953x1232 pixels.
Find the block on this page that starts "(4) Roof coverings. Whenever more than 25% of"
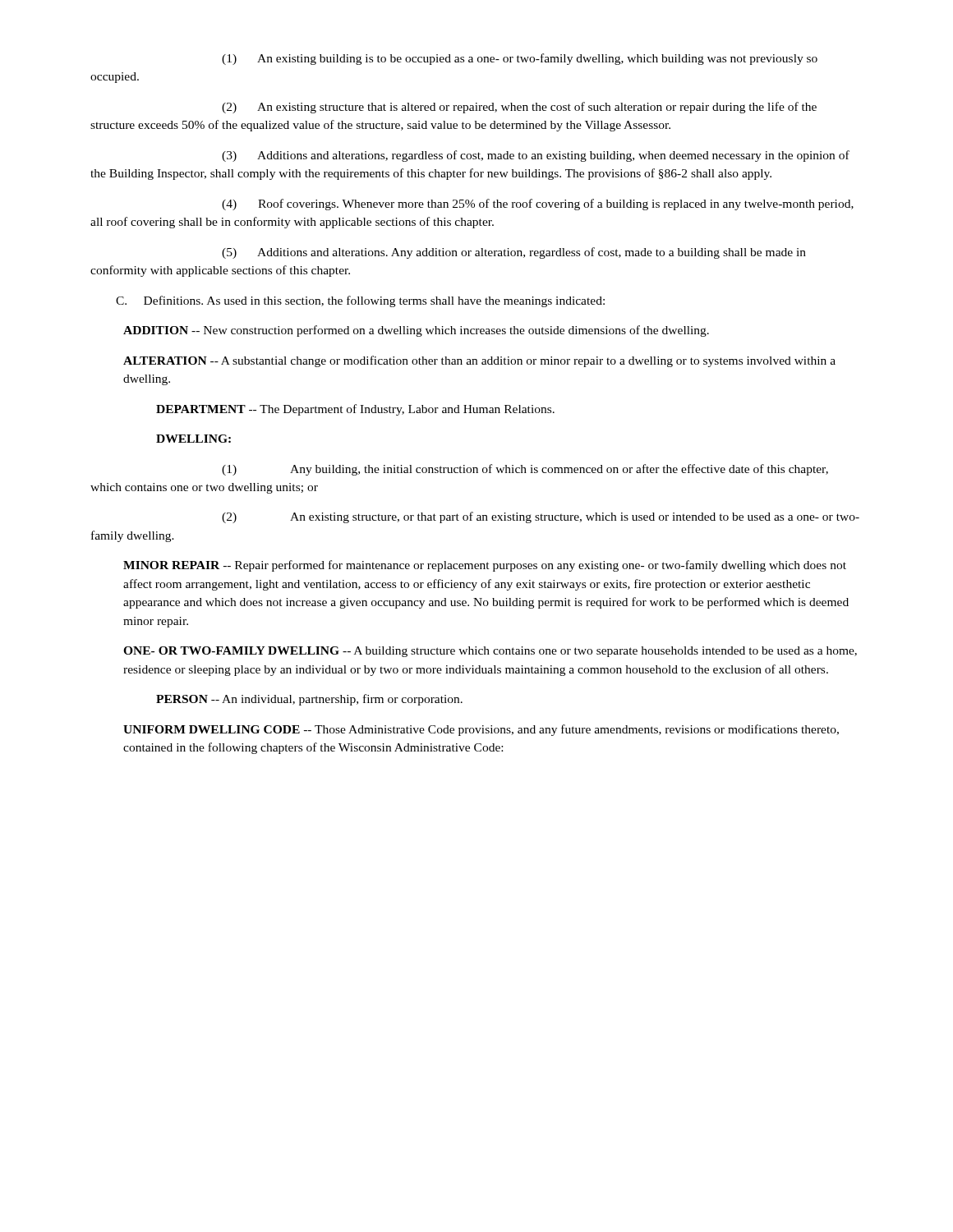476,213
